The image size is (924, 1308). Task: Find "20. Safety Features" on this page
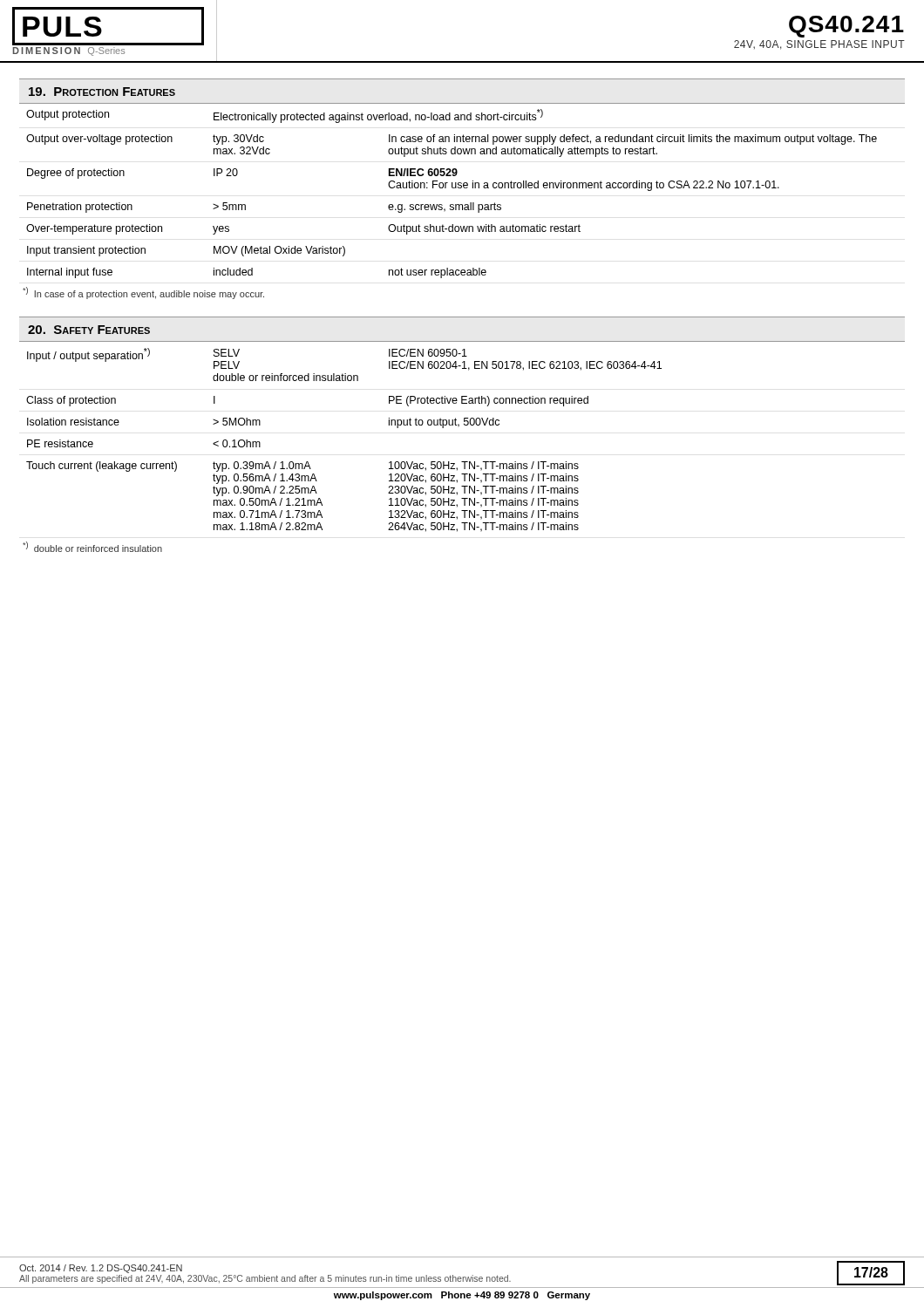[x=89, y=329]
